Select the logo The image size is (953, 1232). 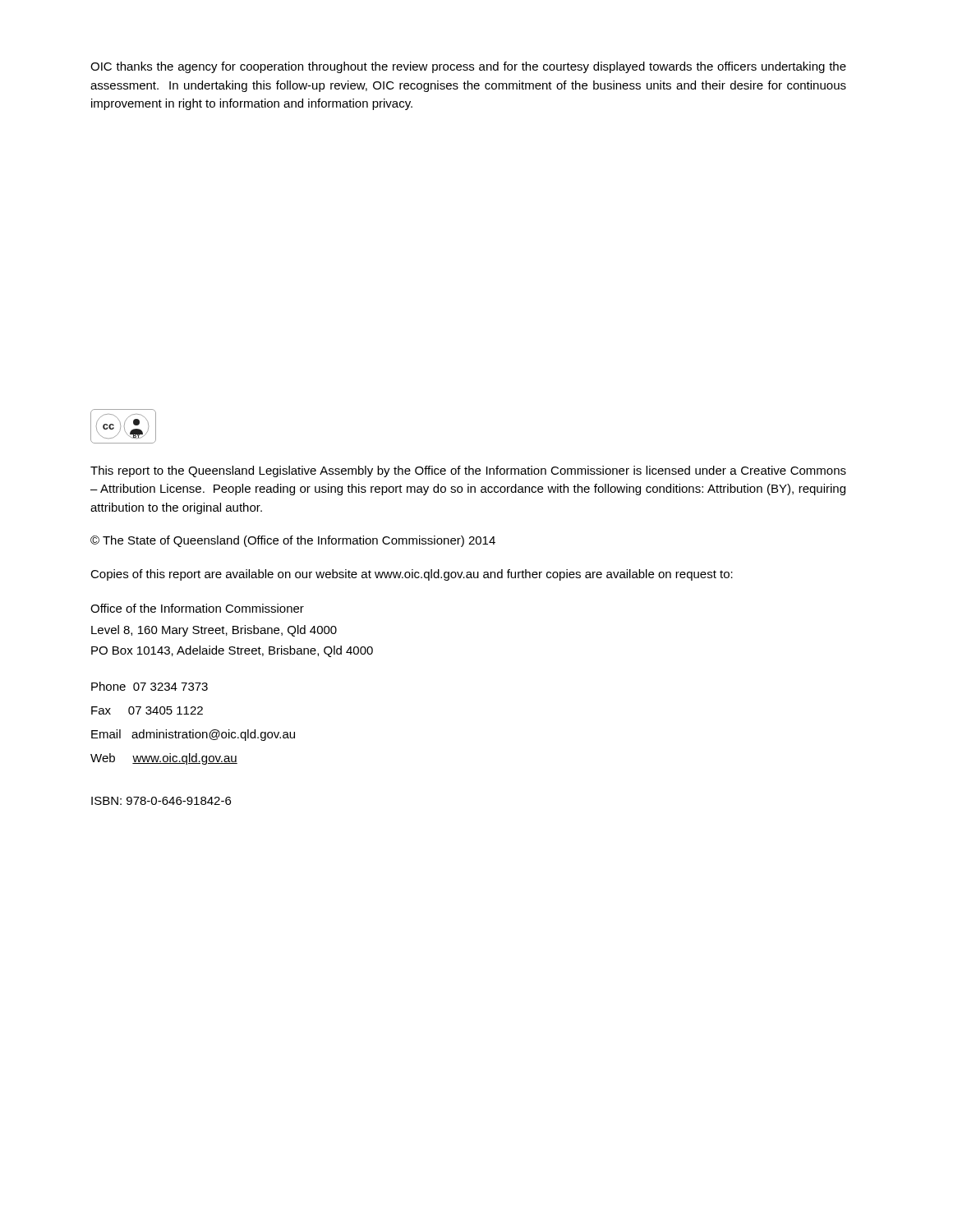point(468,426)
